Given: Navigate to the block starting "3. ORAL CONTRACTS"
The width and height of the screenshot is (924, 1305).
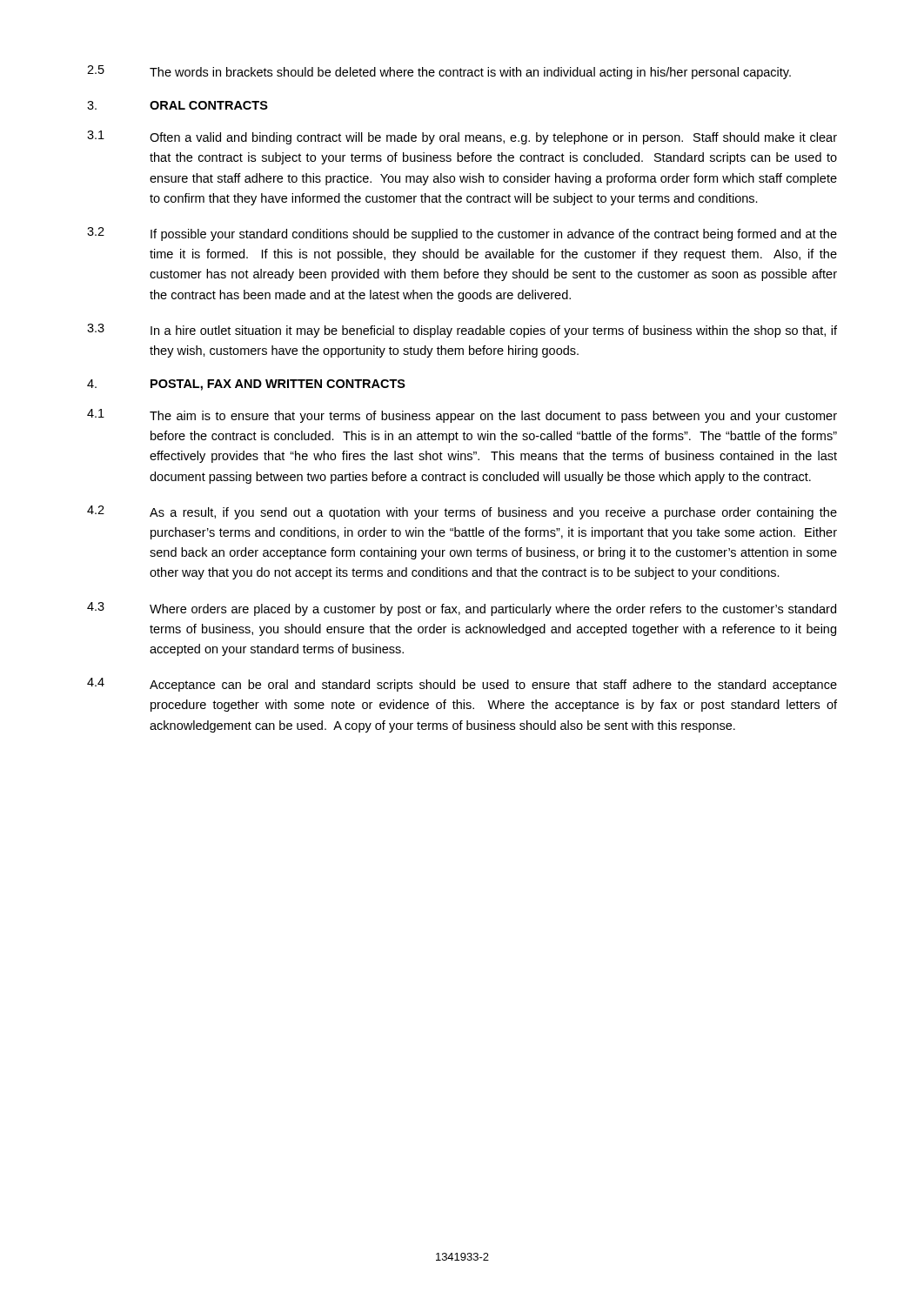Looking at the screenshot, I should (x=177, y=105).
